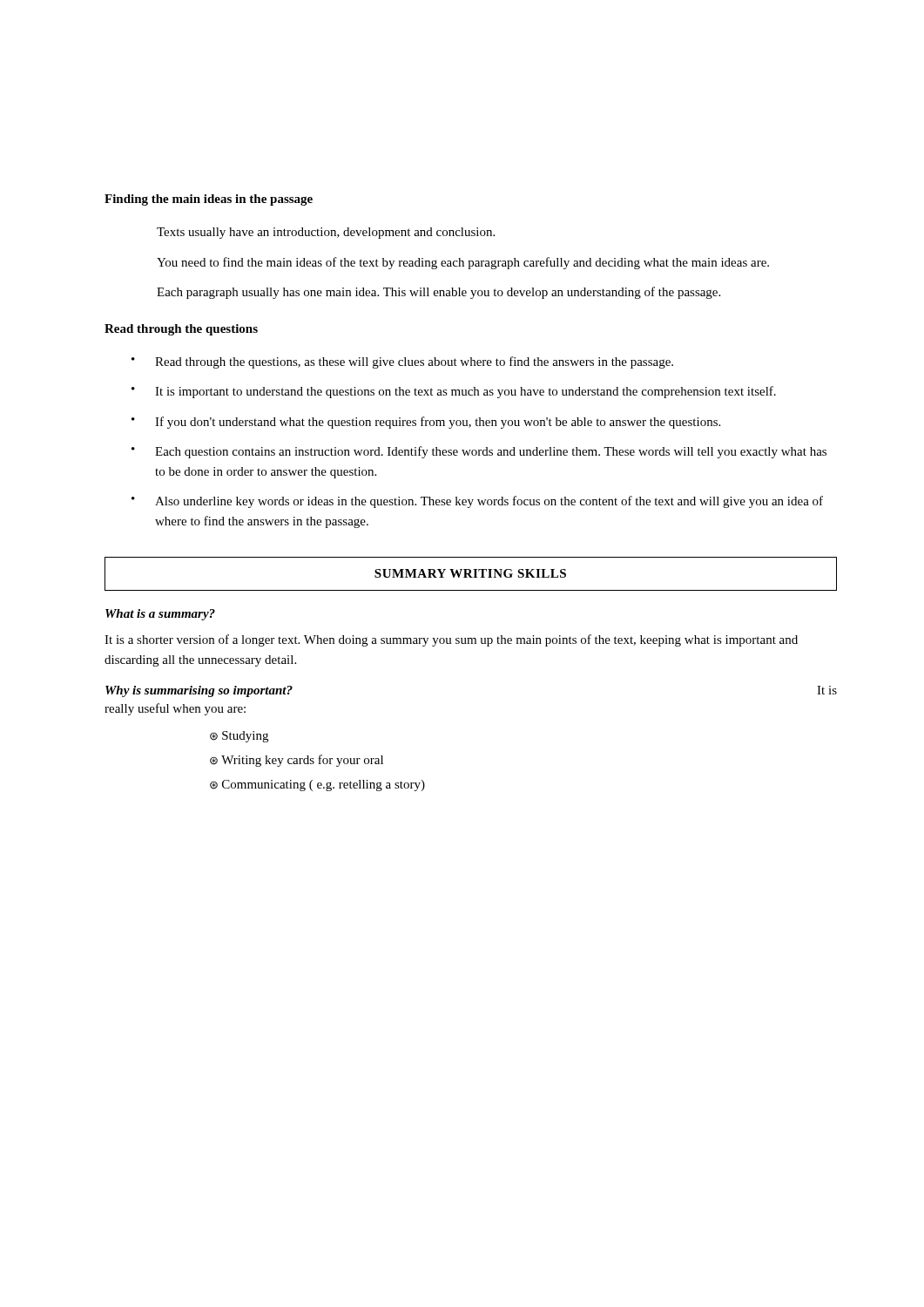Locate the block of text that opens with "Texts usually have an introduction, development"
The image size is (924, 1307).
[326, 232]
